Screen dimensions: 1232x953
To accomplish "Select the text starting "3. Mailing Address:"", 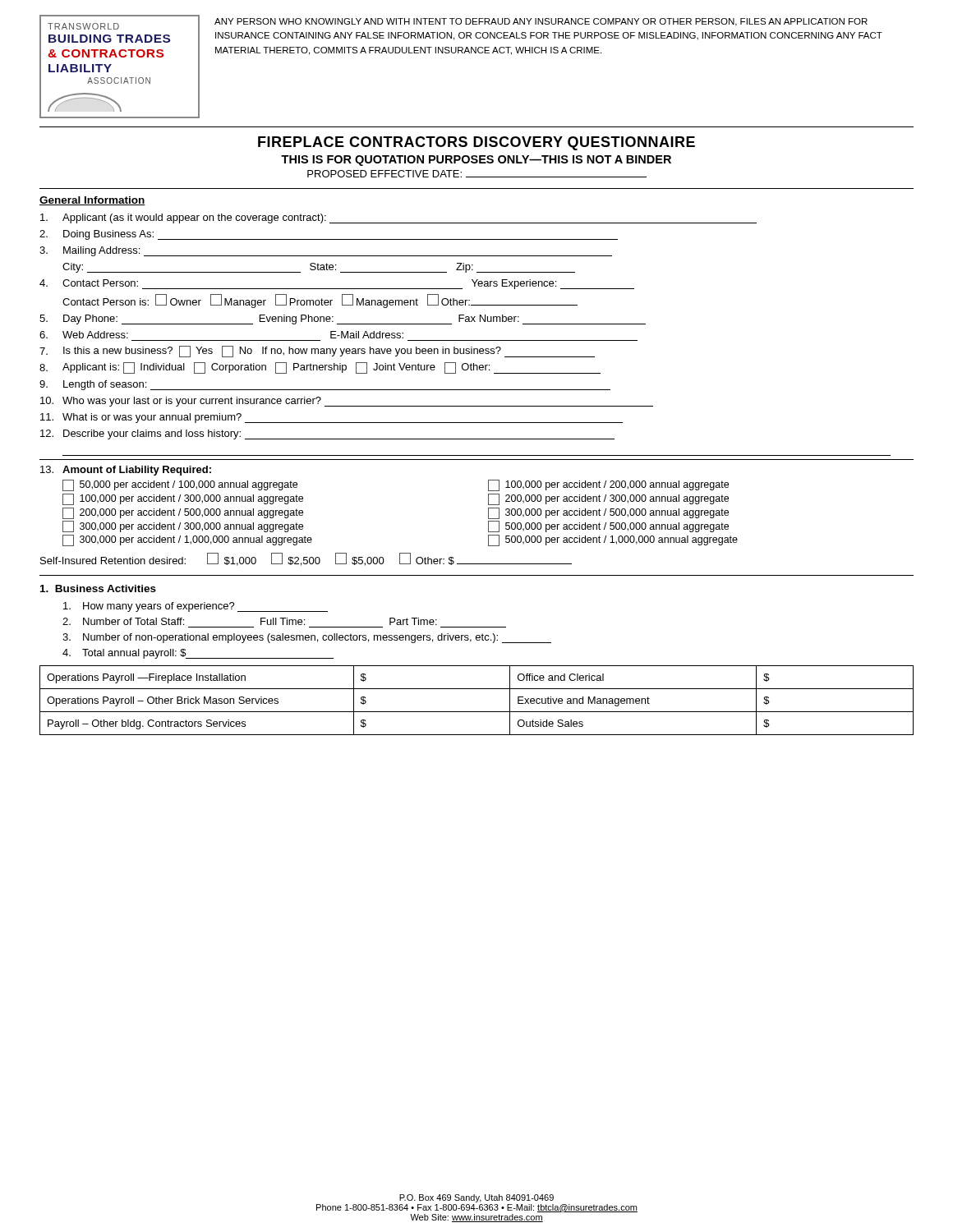I will [326, 250].
